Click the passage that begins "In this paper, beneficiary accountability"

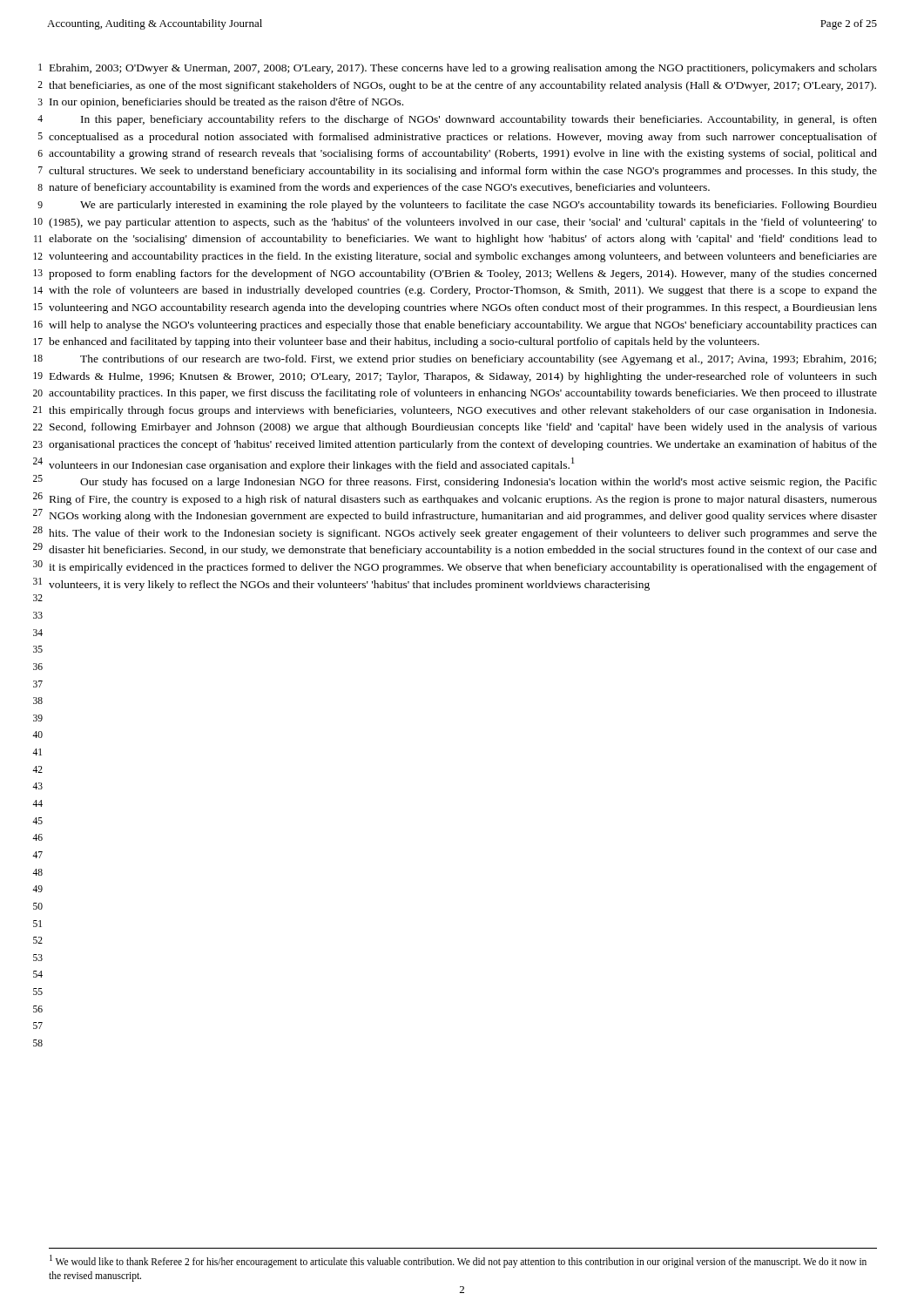pyautogui.click(x=463, y=153)
